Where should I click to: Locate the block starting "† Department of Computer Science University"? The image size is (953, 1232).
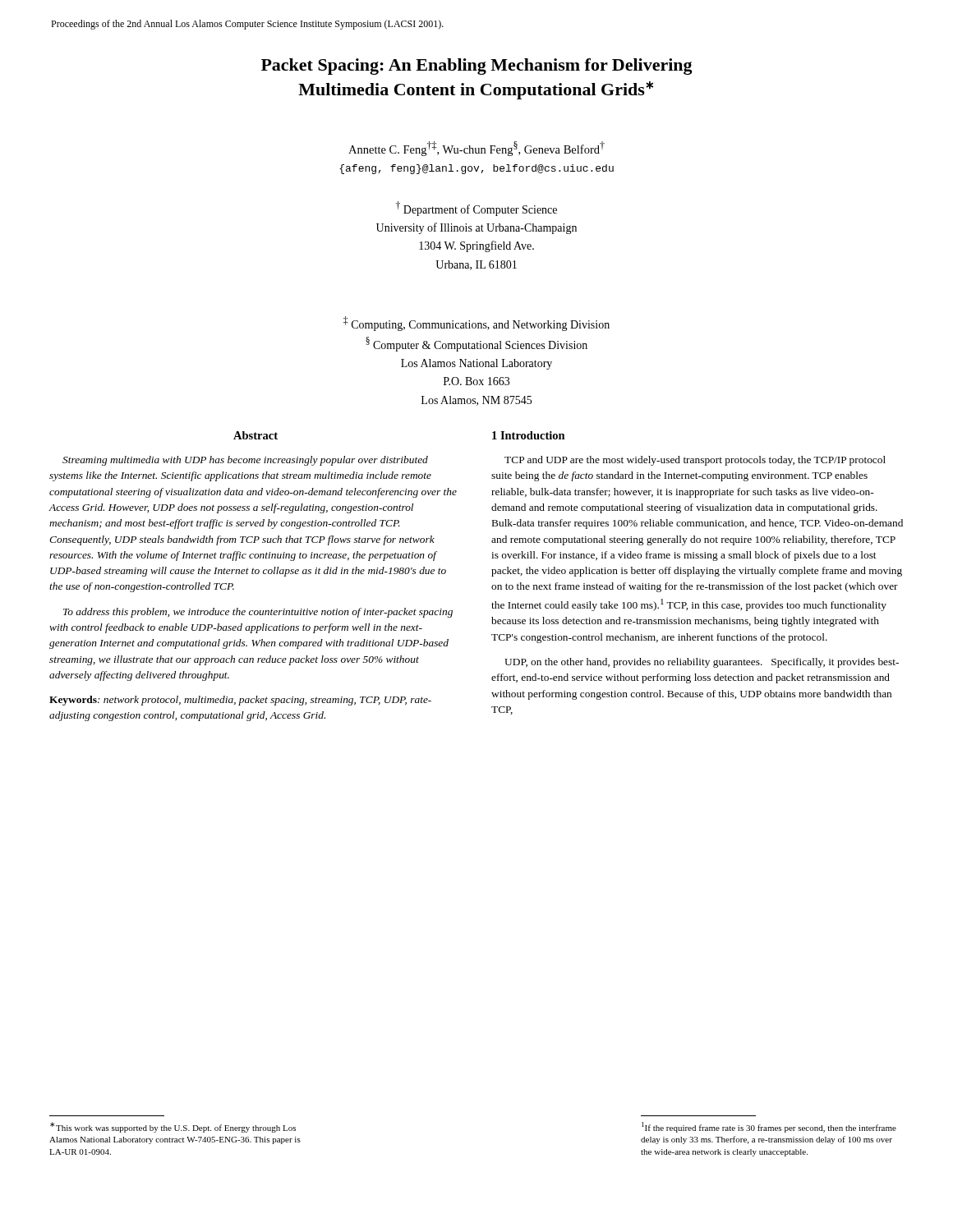476,236
